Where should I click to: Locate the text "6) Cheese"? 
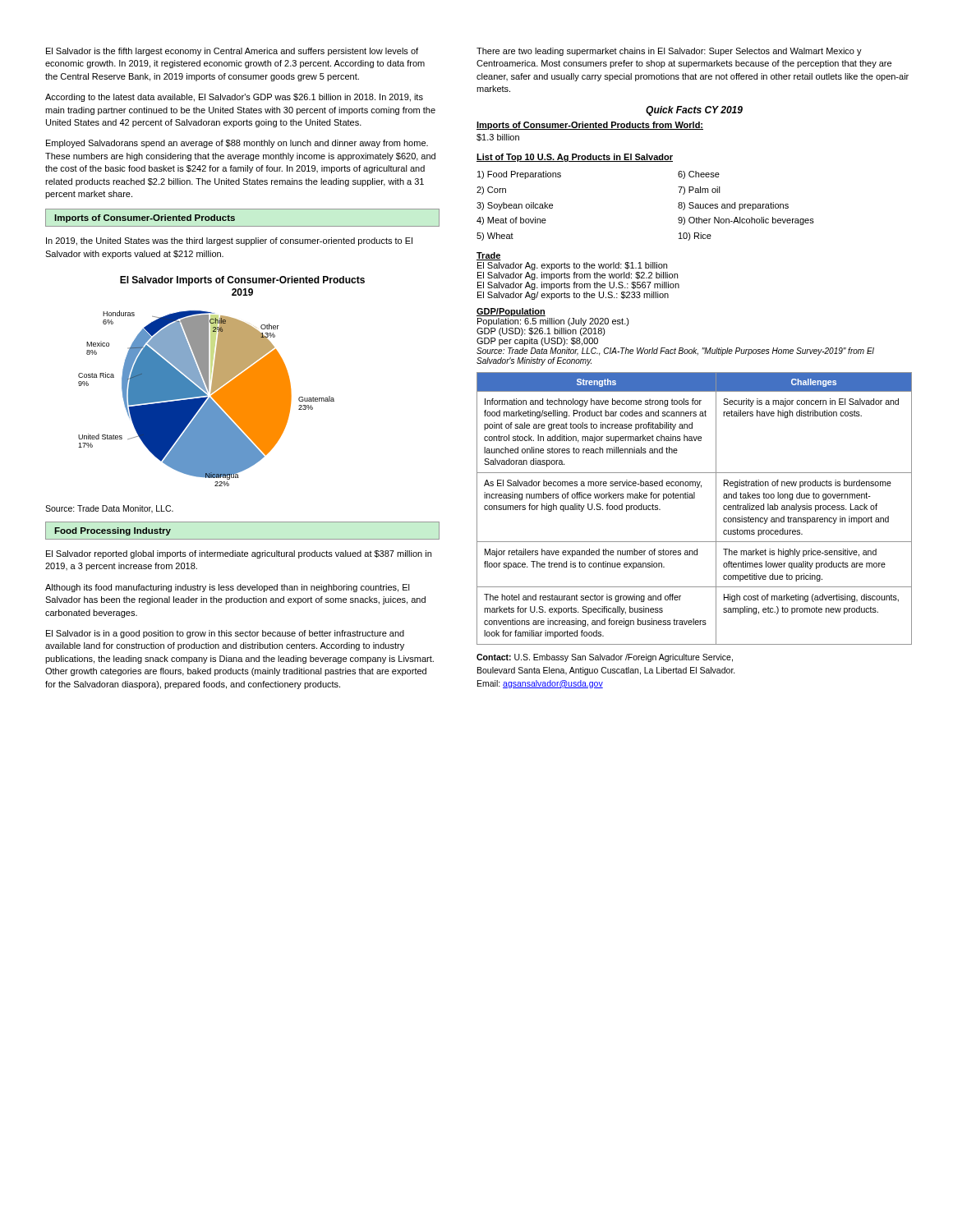tap(699, 174)
